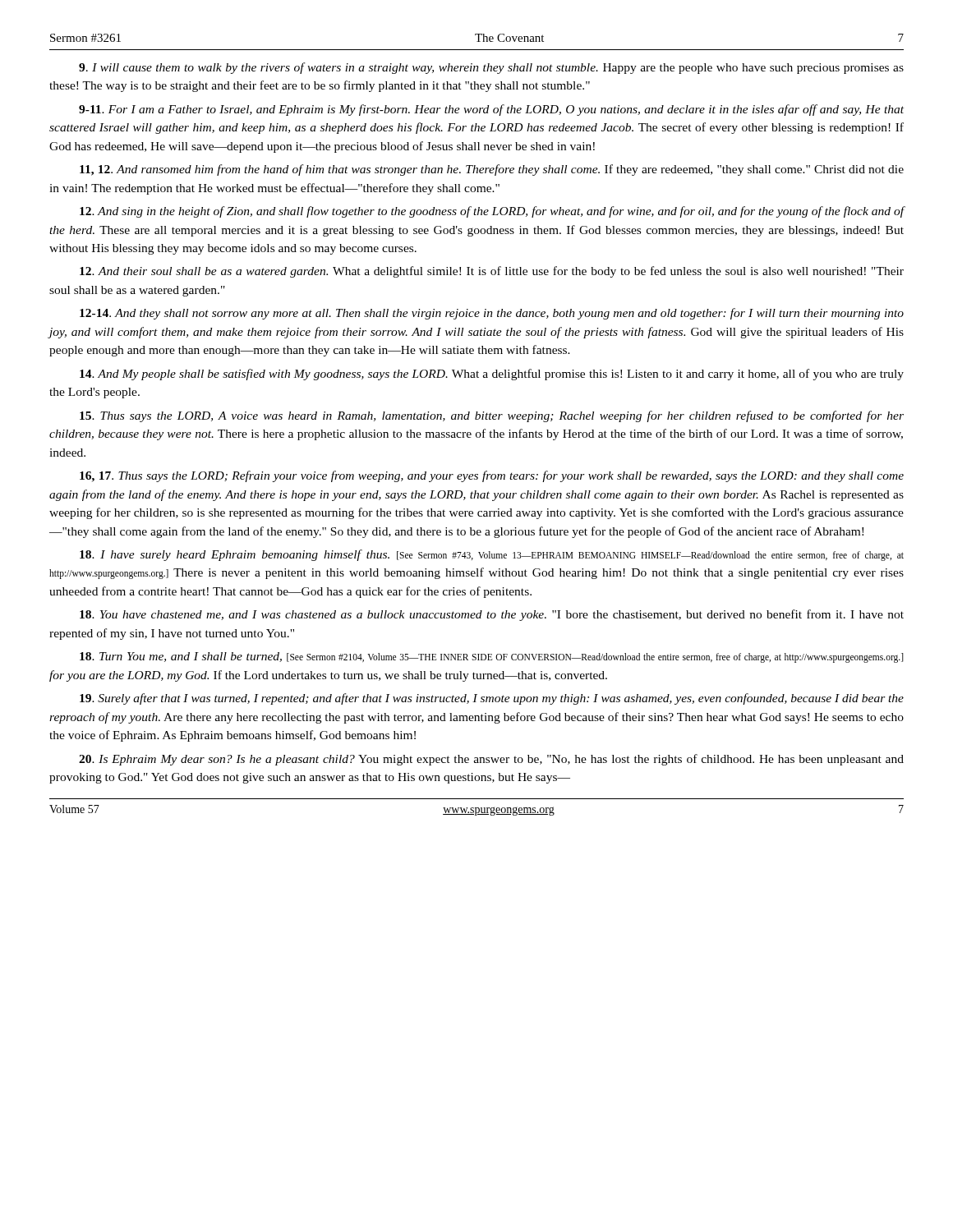Click on the element starting "I have surely"

coord(476,572)
